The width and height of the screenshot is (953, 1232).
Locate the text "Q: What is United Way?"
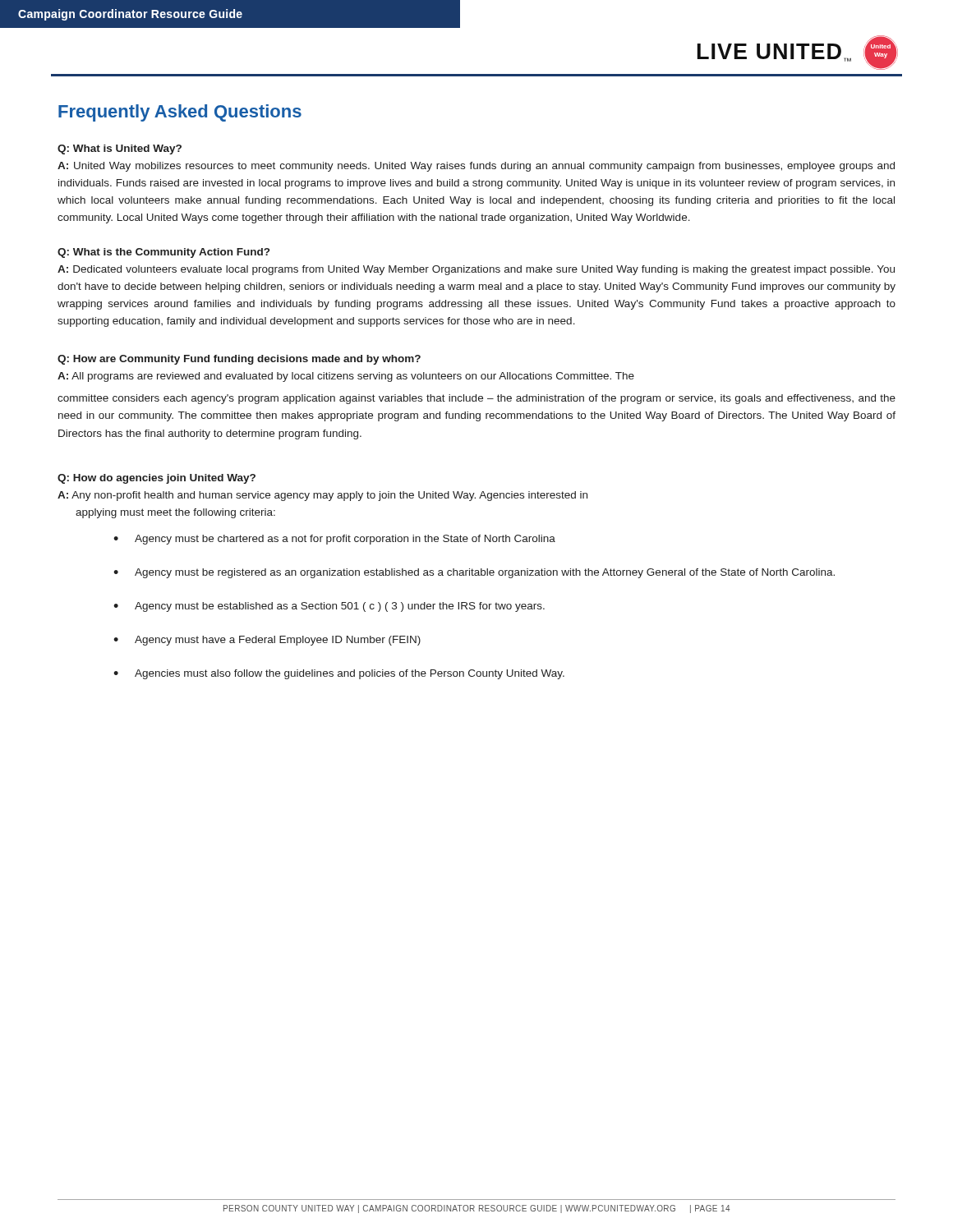120,148
